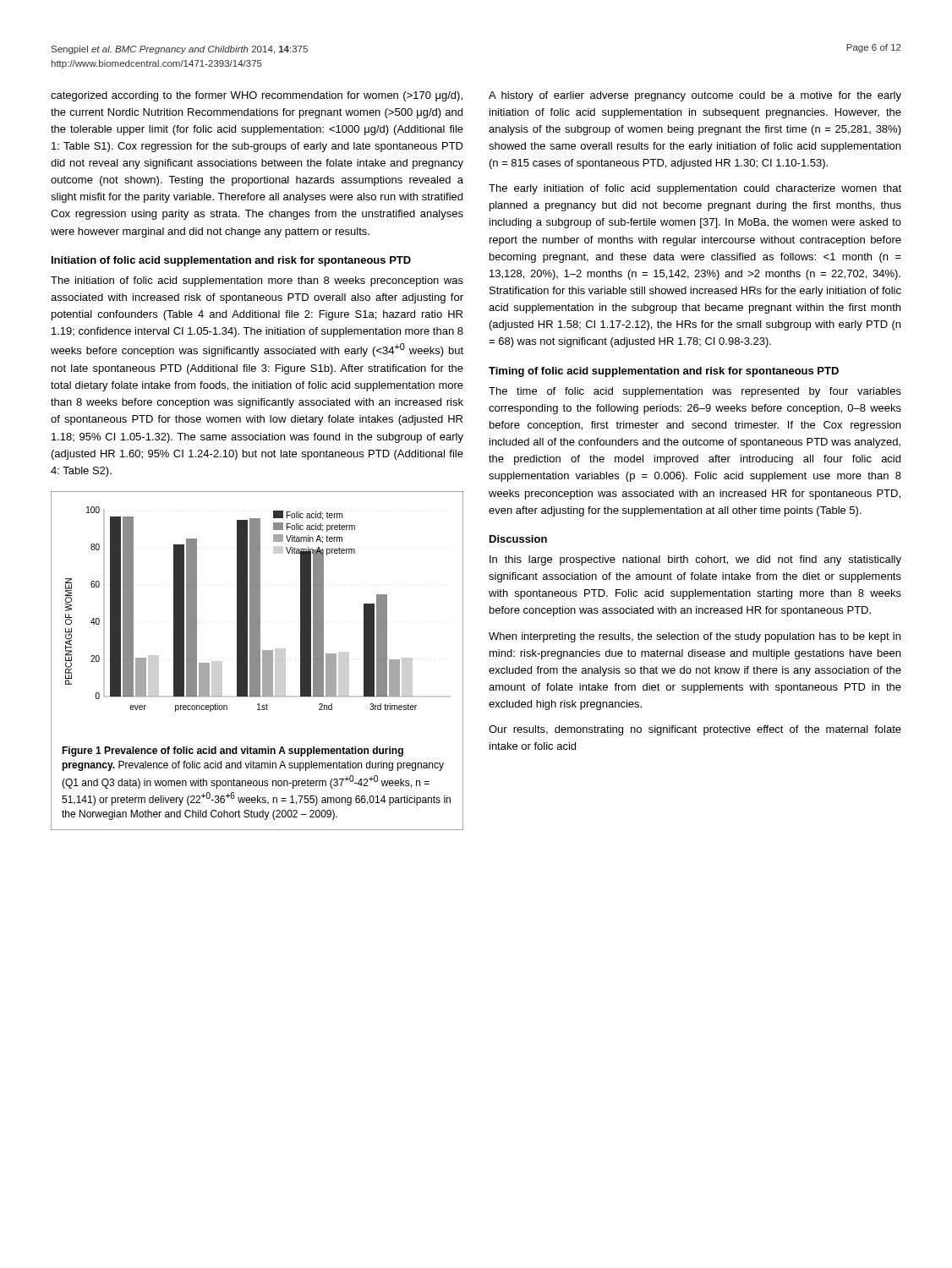This screenshot has width=952, height=1268.
Task: Find the text block that says "The initiation of folic acid supplementation"
Action: [x=257, y=375]
